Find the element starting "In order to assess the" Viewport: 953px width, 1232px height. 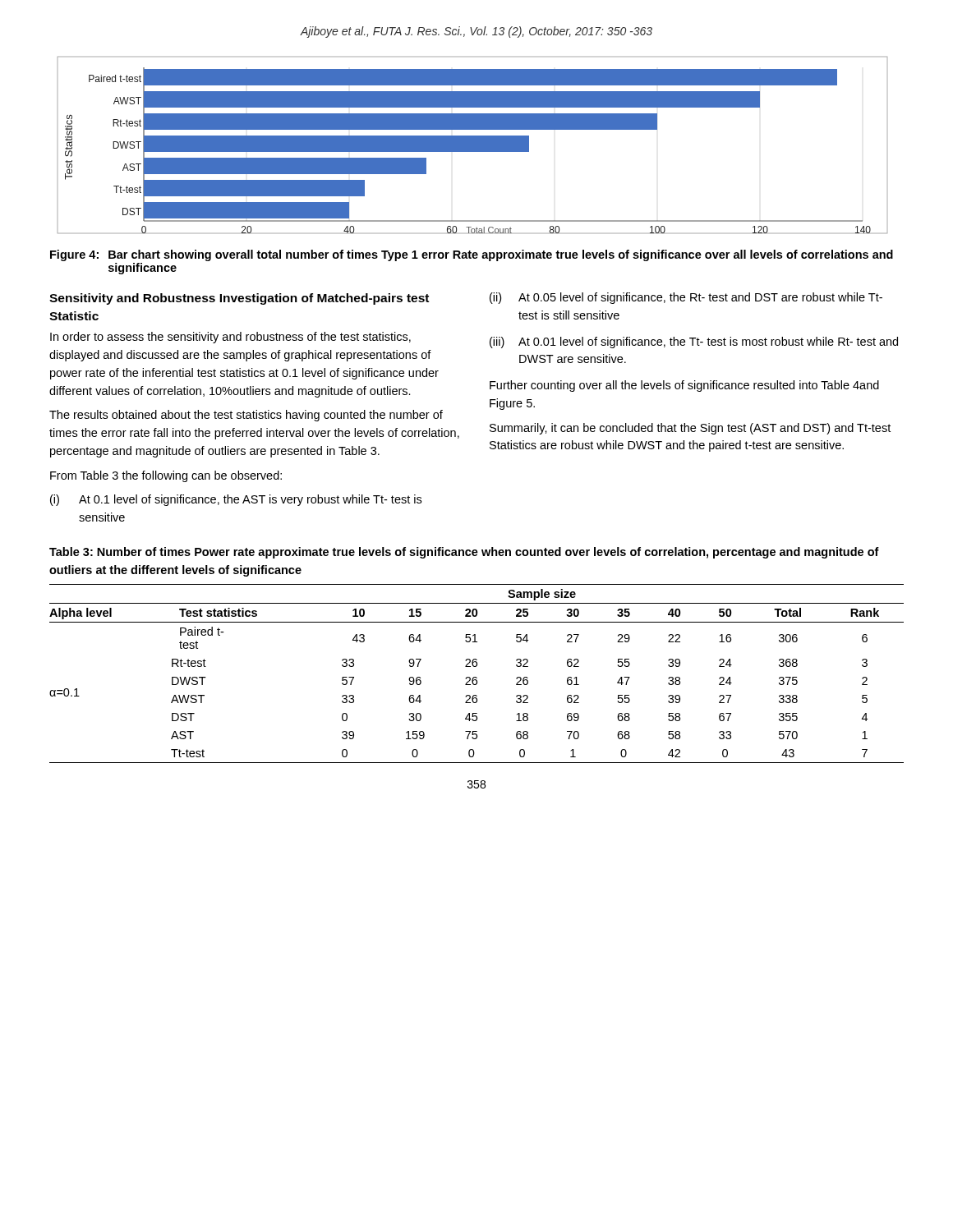244,364
